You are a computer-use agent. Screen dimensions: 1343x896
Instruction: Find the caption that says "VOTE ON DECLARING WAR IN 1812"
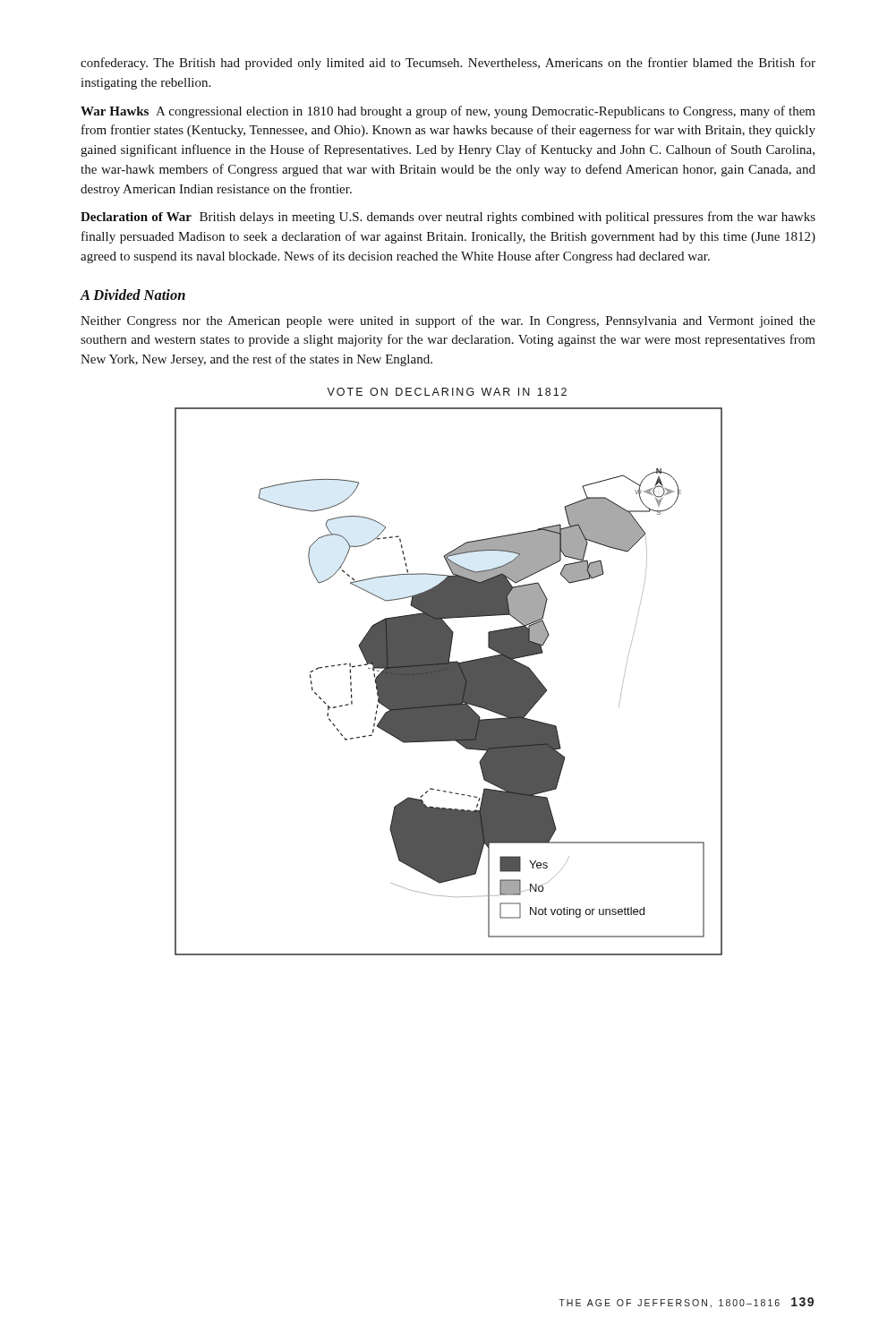448,392
